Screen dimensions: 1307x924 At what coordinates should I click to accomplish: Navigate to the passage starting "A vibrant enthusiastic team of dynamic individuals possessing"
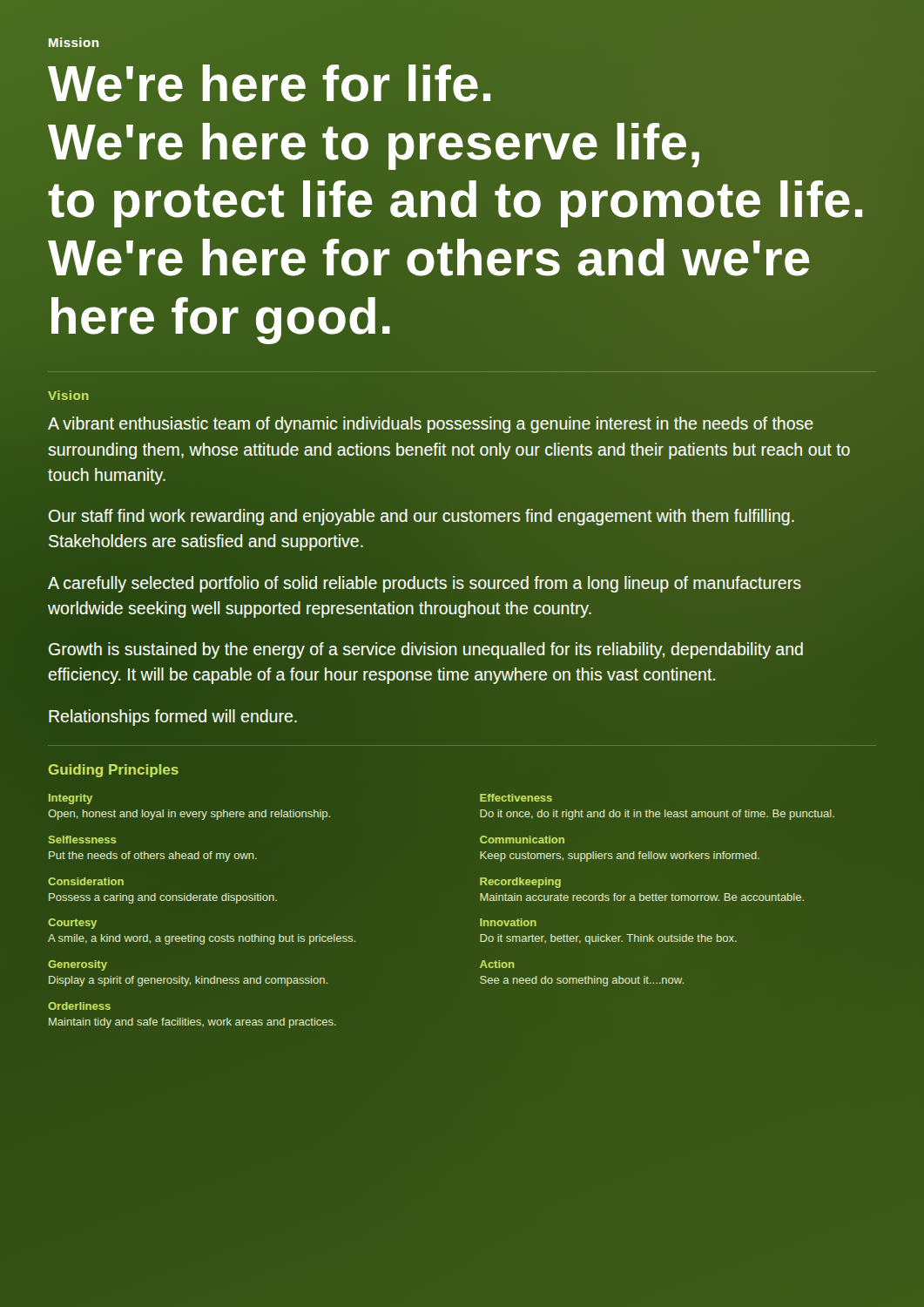click(449, 449)
